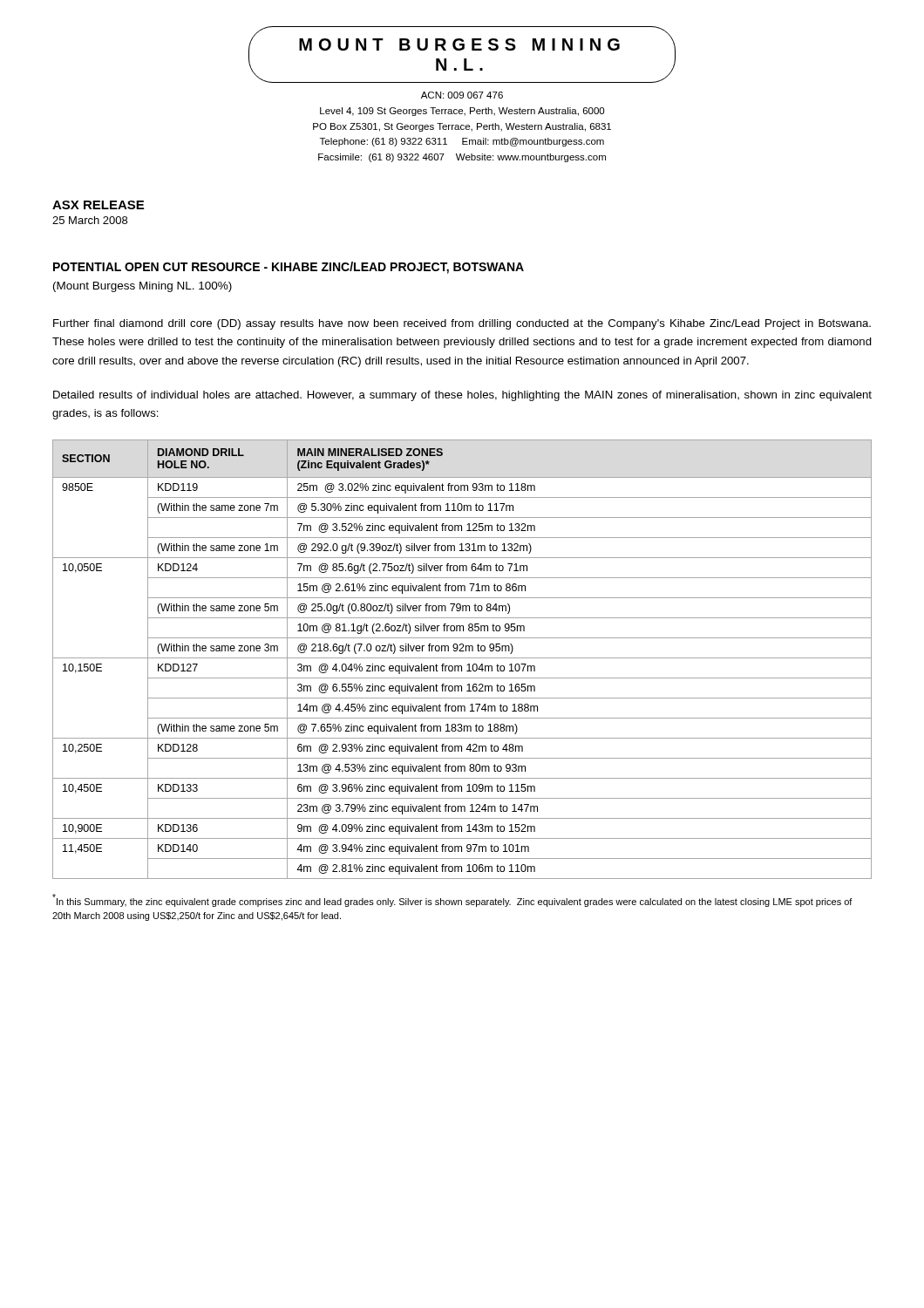This screenshot has width=924, height=1308.
Task: Select the text block containing "Further final diamond drill core (DD)"
Action: (462, 342)
